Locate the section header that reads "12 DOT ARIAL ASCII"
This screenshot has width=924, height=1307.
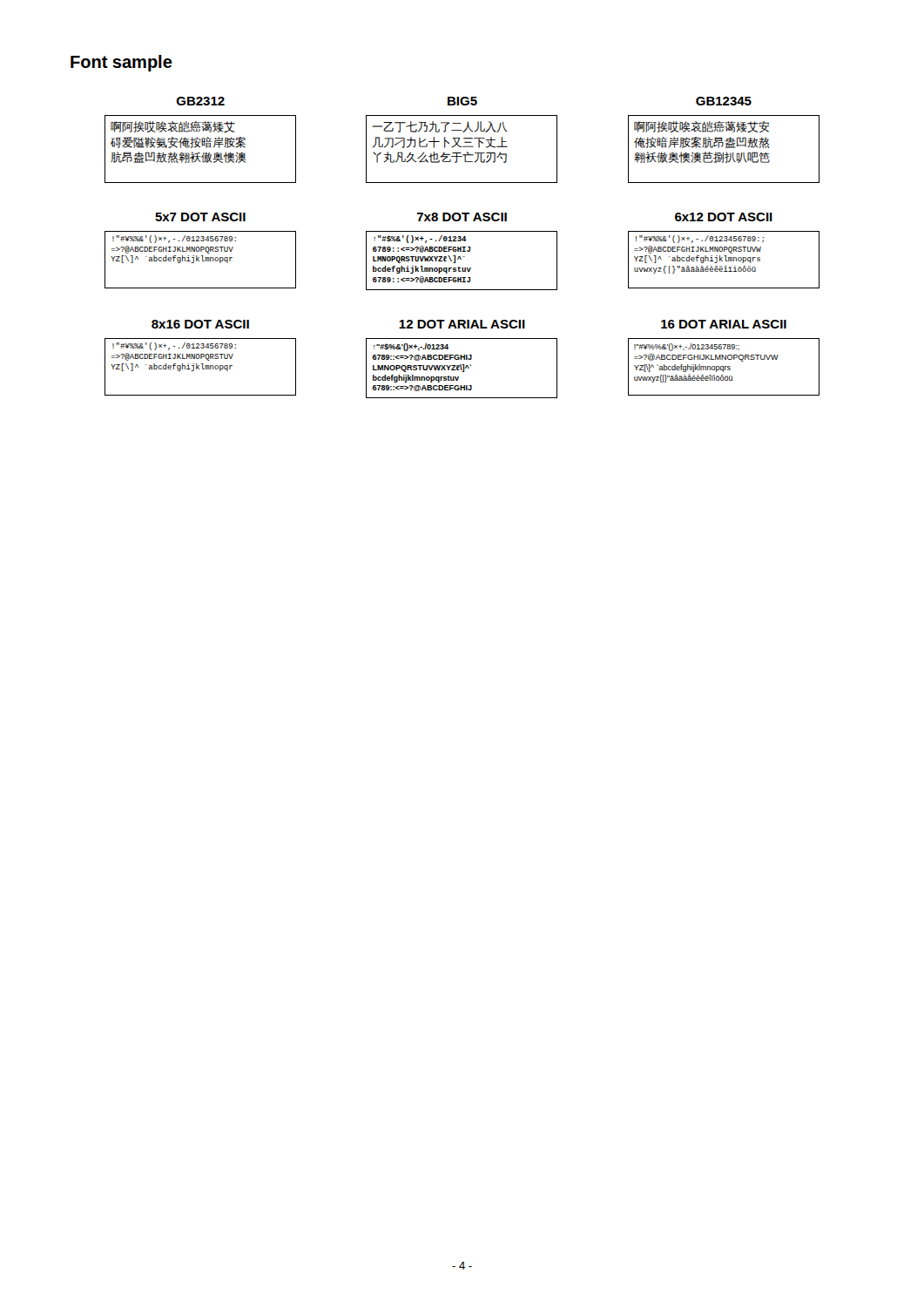tap(462, 324)
